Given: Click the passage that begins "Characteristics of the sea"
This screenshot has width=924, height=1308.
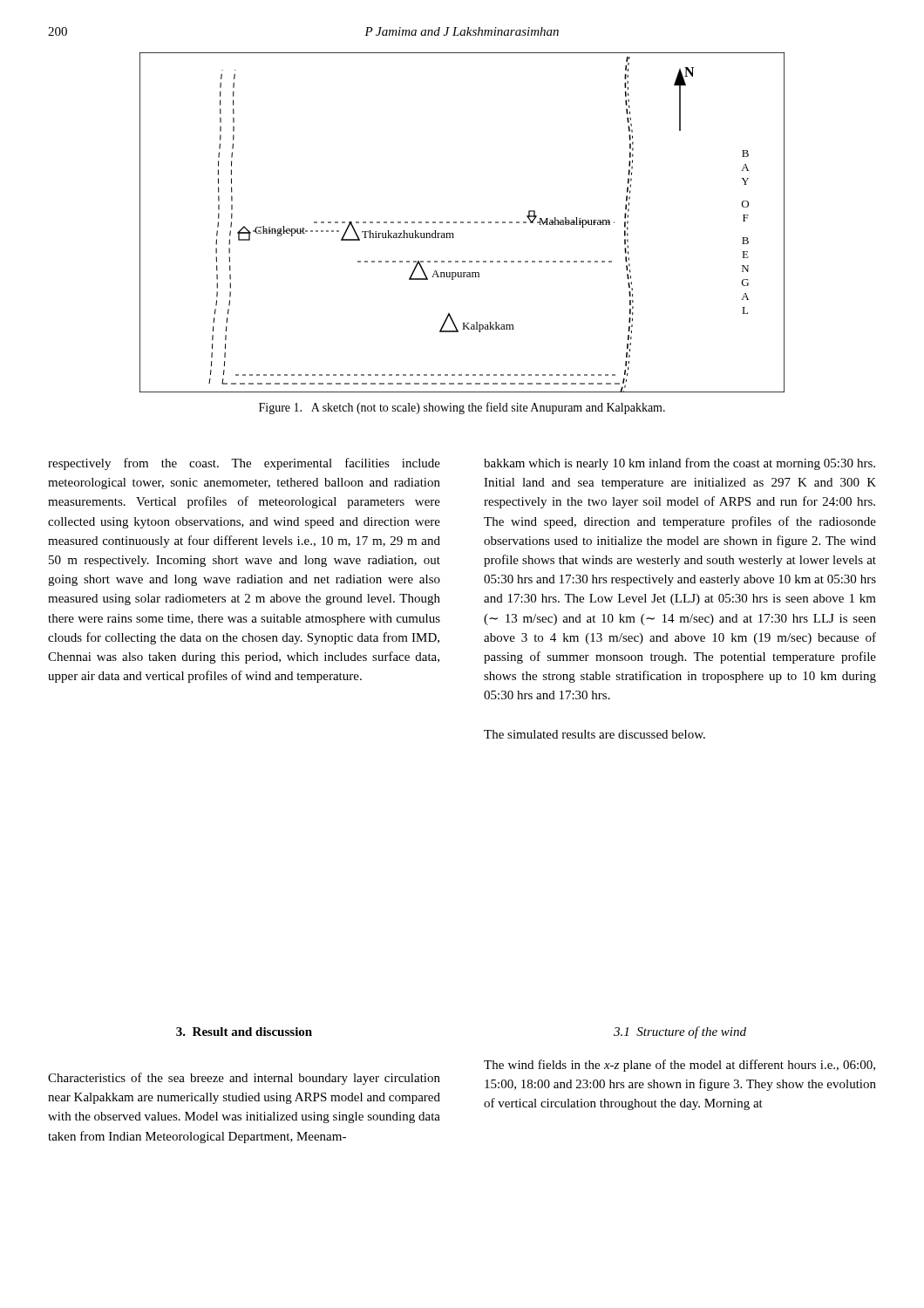Looking at the screenshot, I should (244, 1107).
